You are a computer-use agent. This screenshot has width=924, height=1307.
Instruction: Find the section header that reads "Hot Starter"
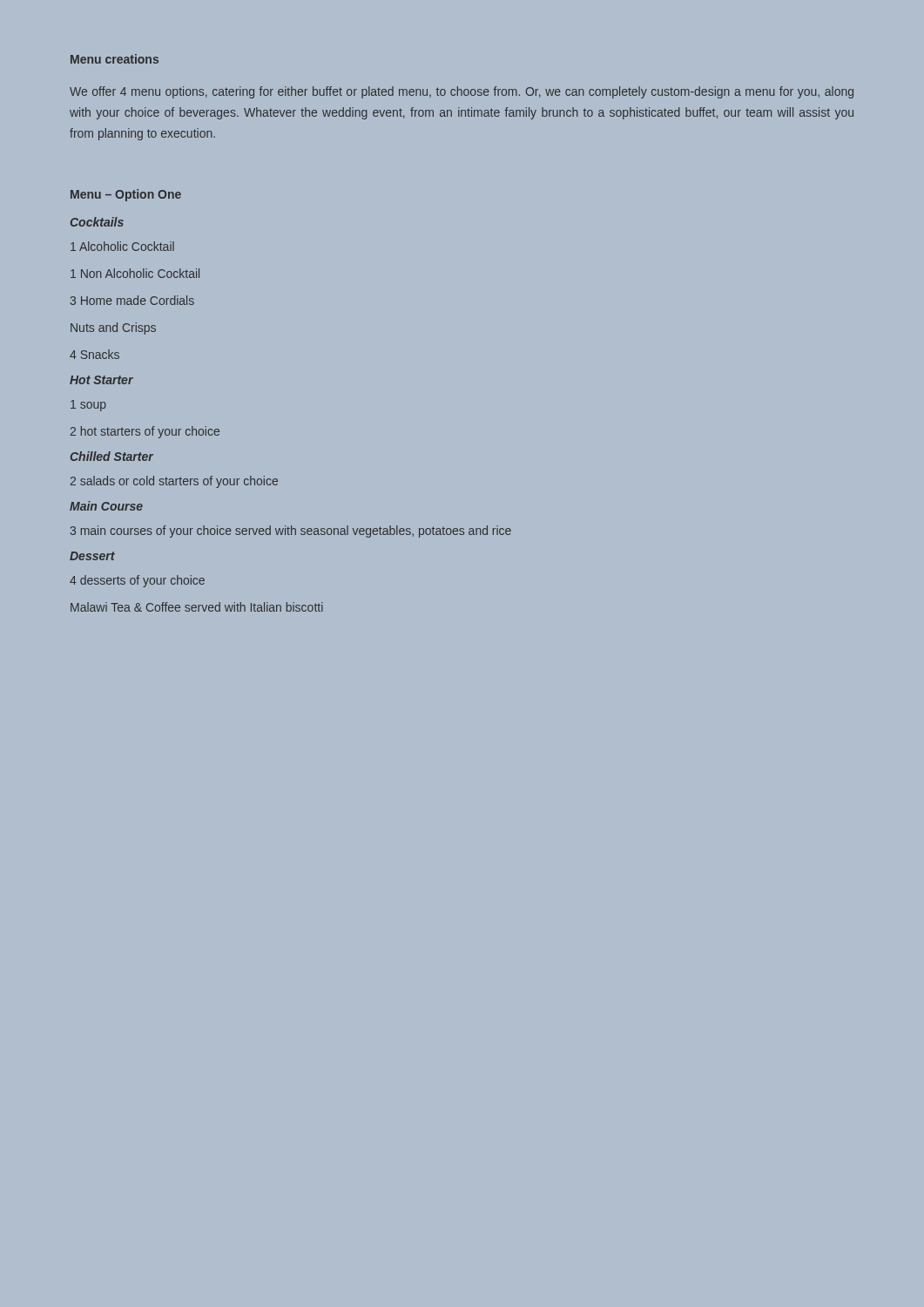point(101,380)
